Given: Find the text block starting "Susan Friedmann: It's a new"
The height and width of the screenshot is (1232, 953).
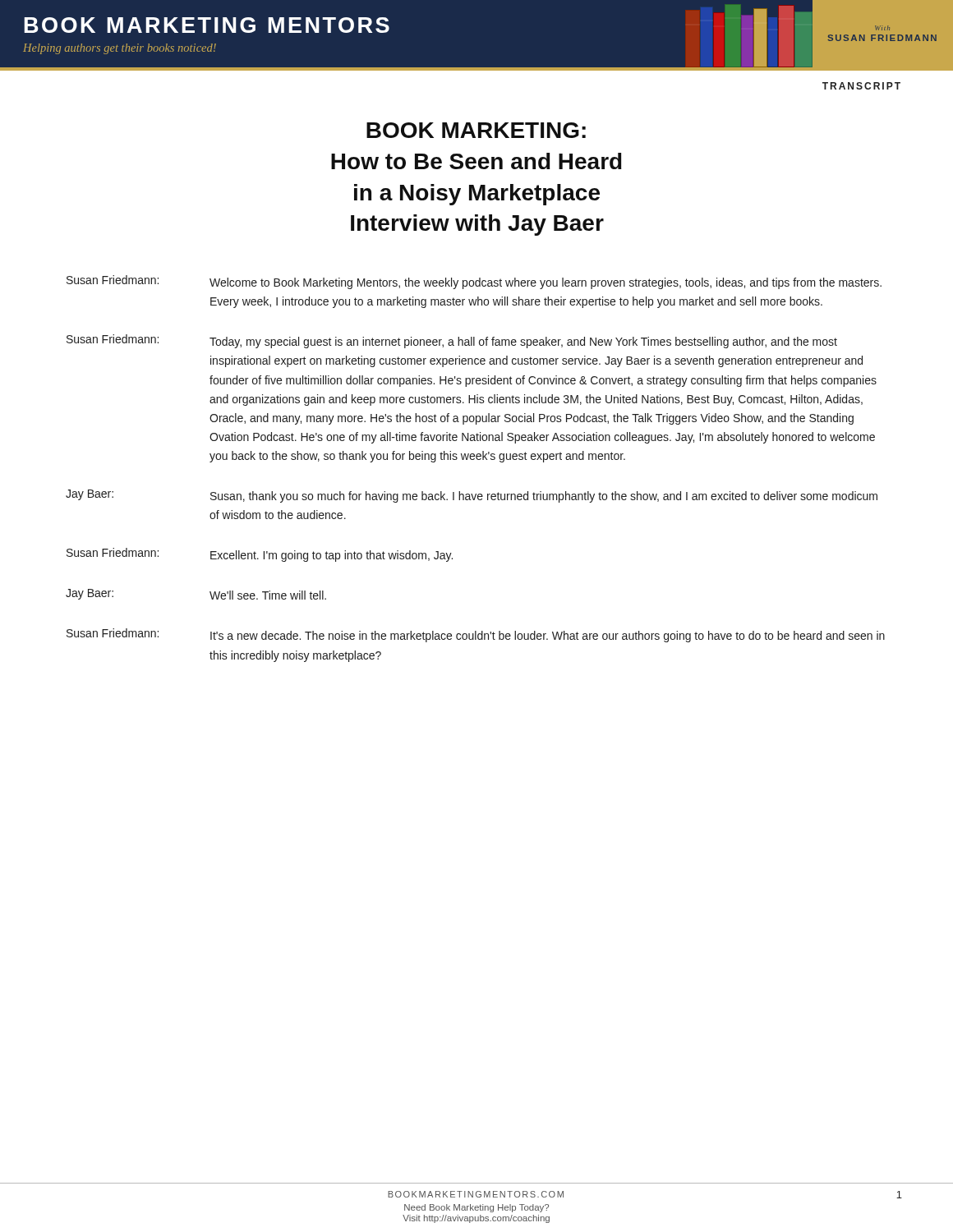Looking at the screenshot, I should click(476, 646).
